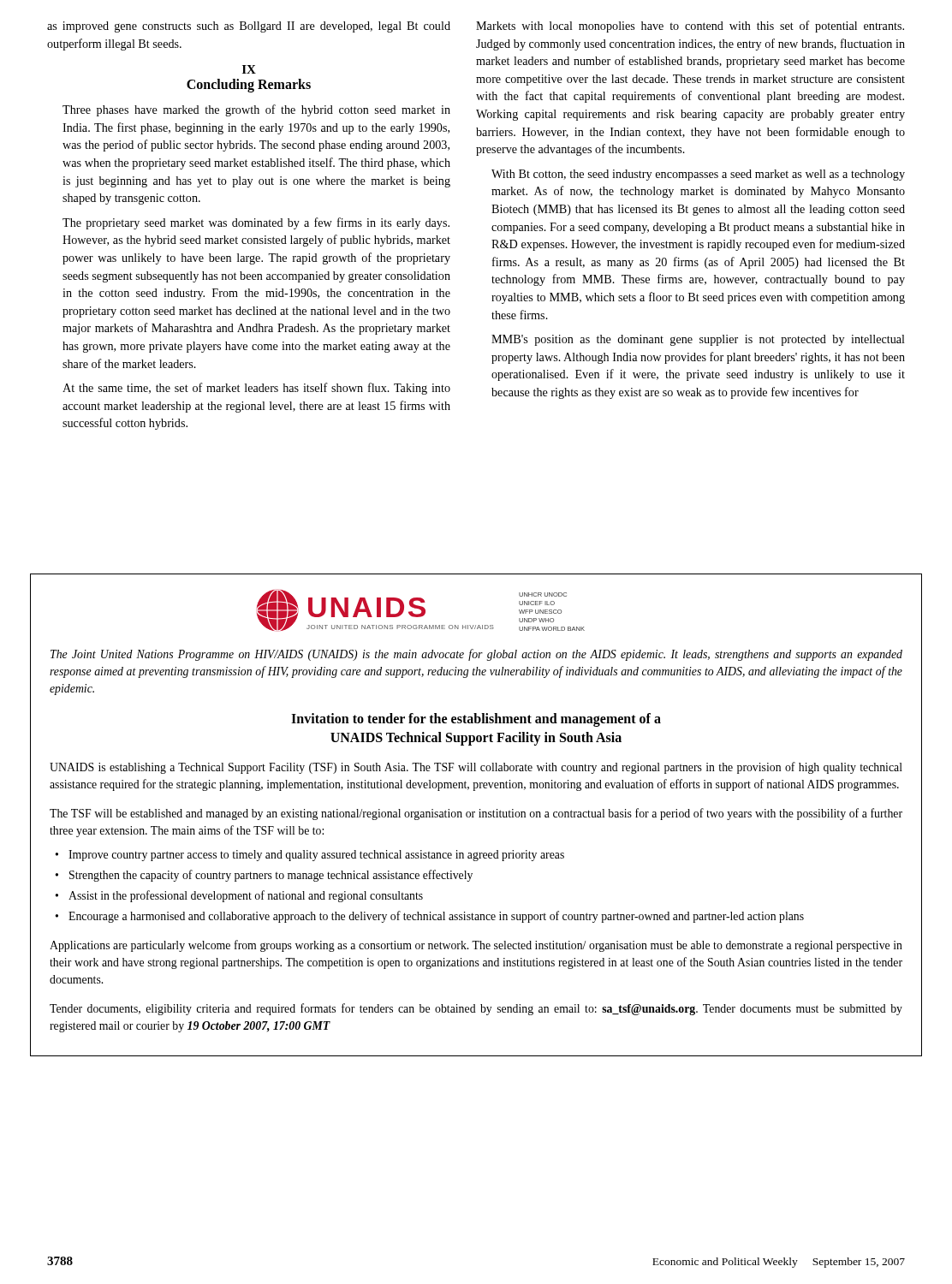Click a logo

[476, 610]
